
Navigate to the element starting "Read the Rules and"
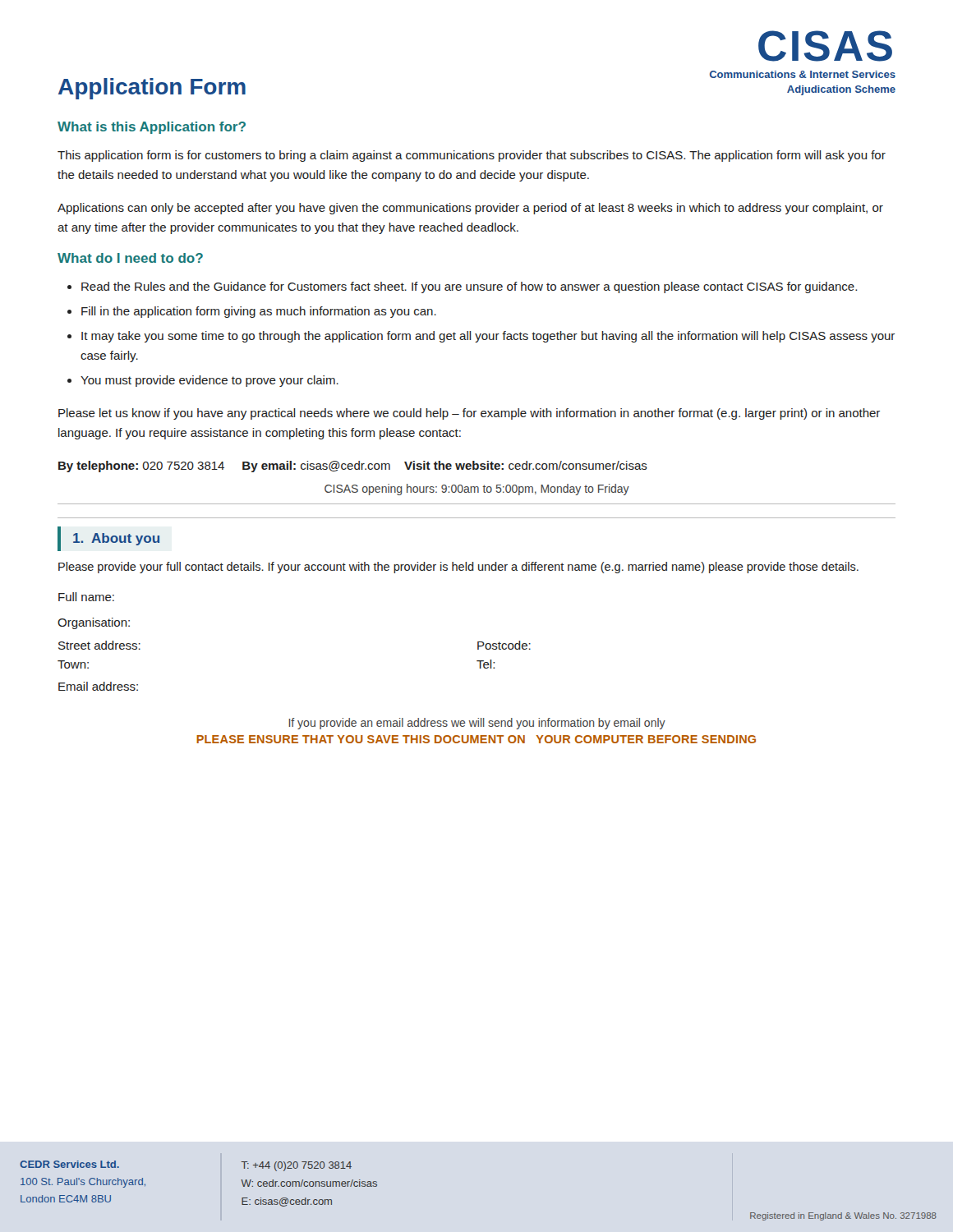tap(469, 286)
